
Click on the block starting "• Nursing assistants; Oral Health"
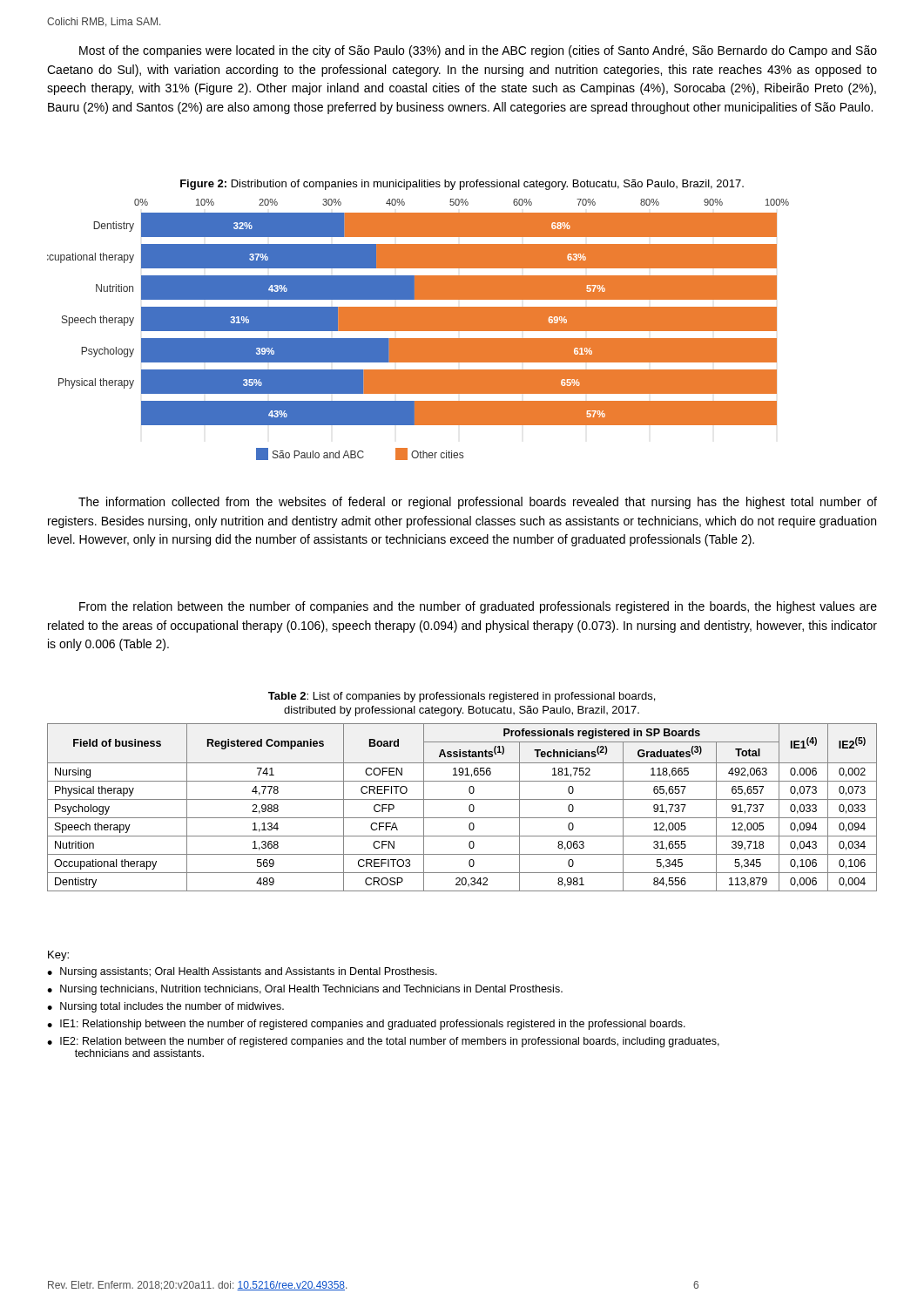point(242,973)
